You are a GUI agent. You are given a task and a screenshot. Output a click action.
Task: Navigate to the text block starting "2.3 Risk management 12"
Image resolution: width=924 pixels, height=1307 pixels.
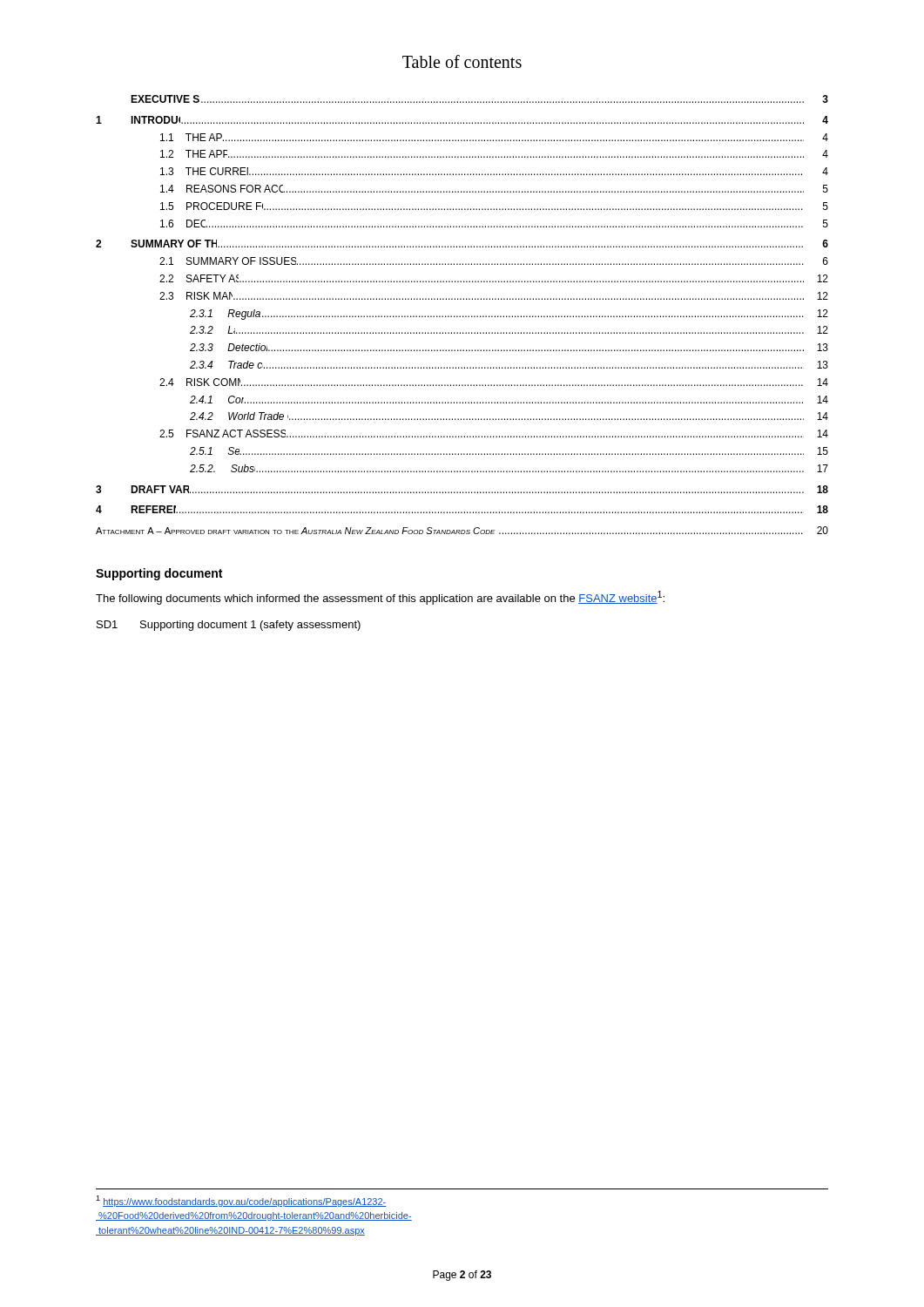point(462,297)
